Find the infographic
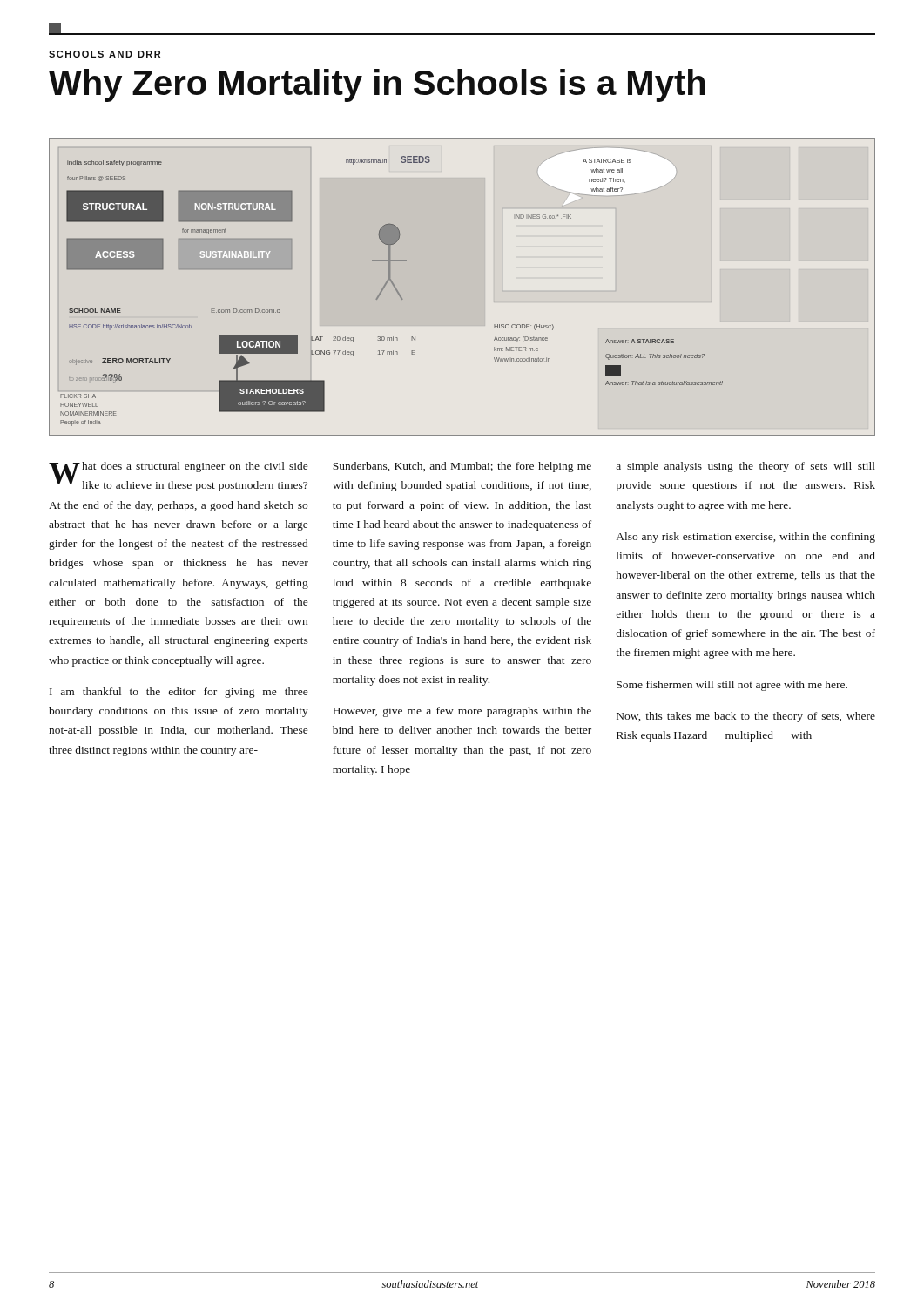Screen dimensions: 1307x924 click(x=462, y=287)
